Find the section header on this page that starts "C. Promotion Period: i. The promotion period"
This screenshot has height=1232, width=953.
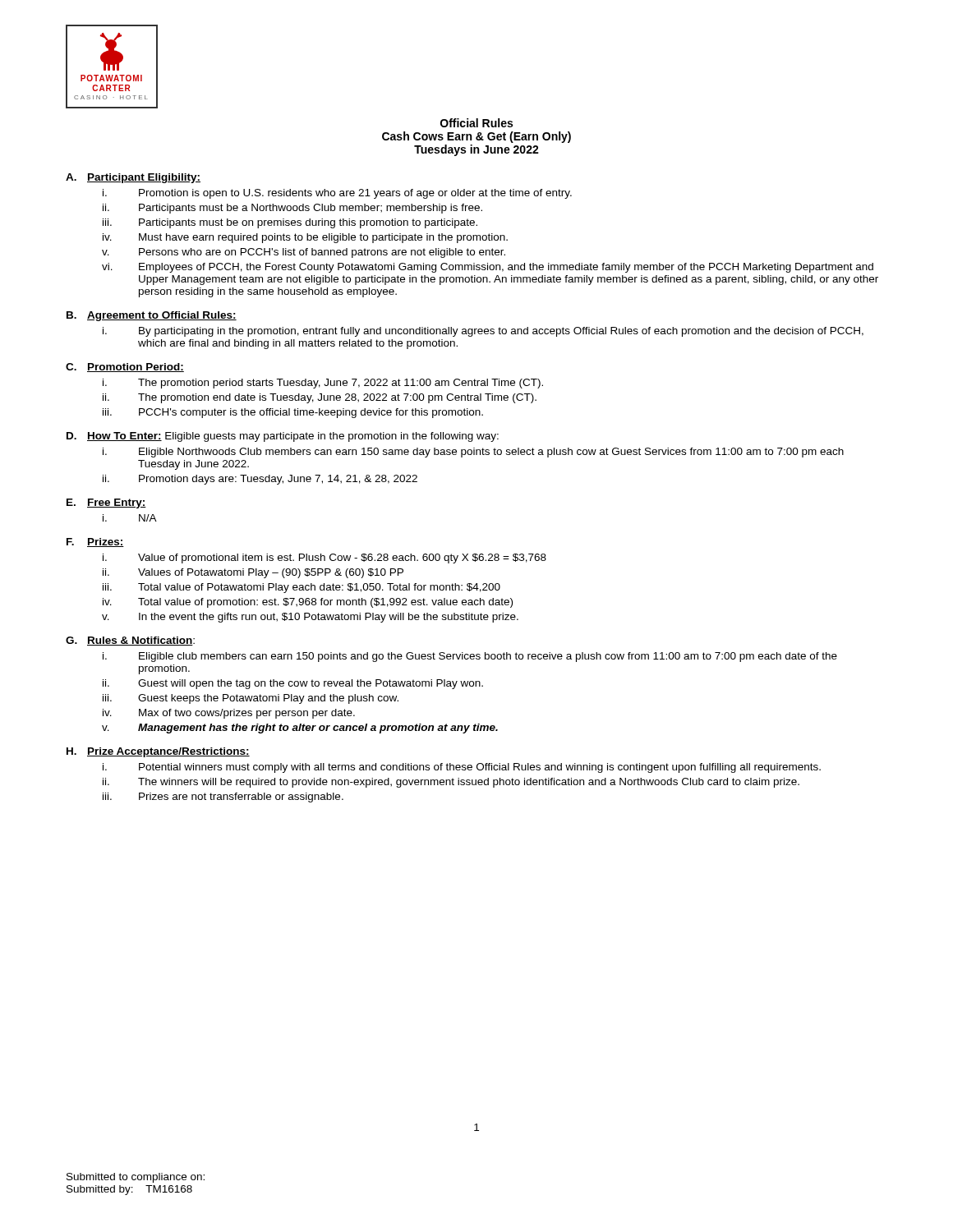[x=476, y=389]
